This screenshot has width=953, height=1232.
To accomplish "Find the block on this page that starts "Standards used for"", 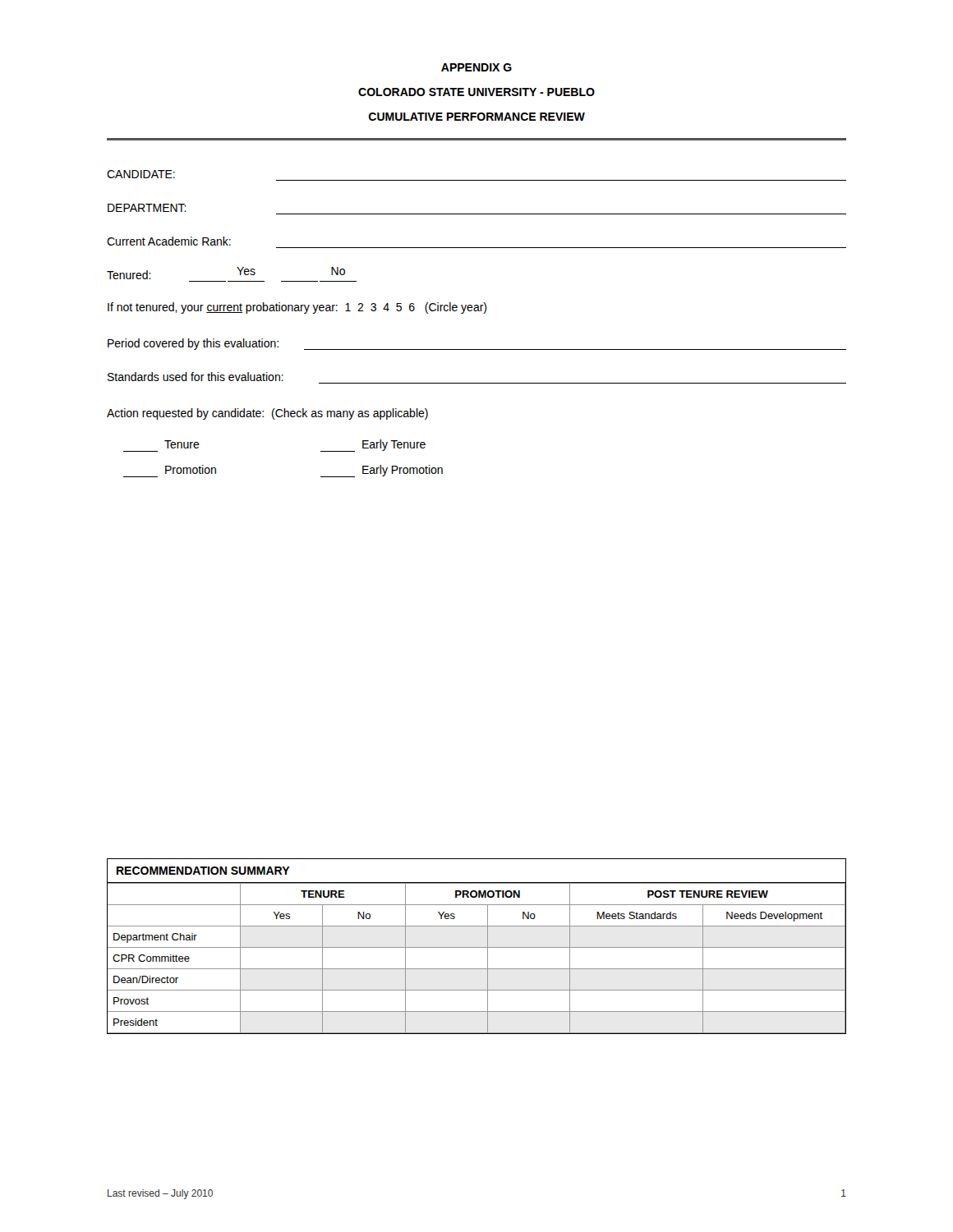I will [x=476, y=375].
